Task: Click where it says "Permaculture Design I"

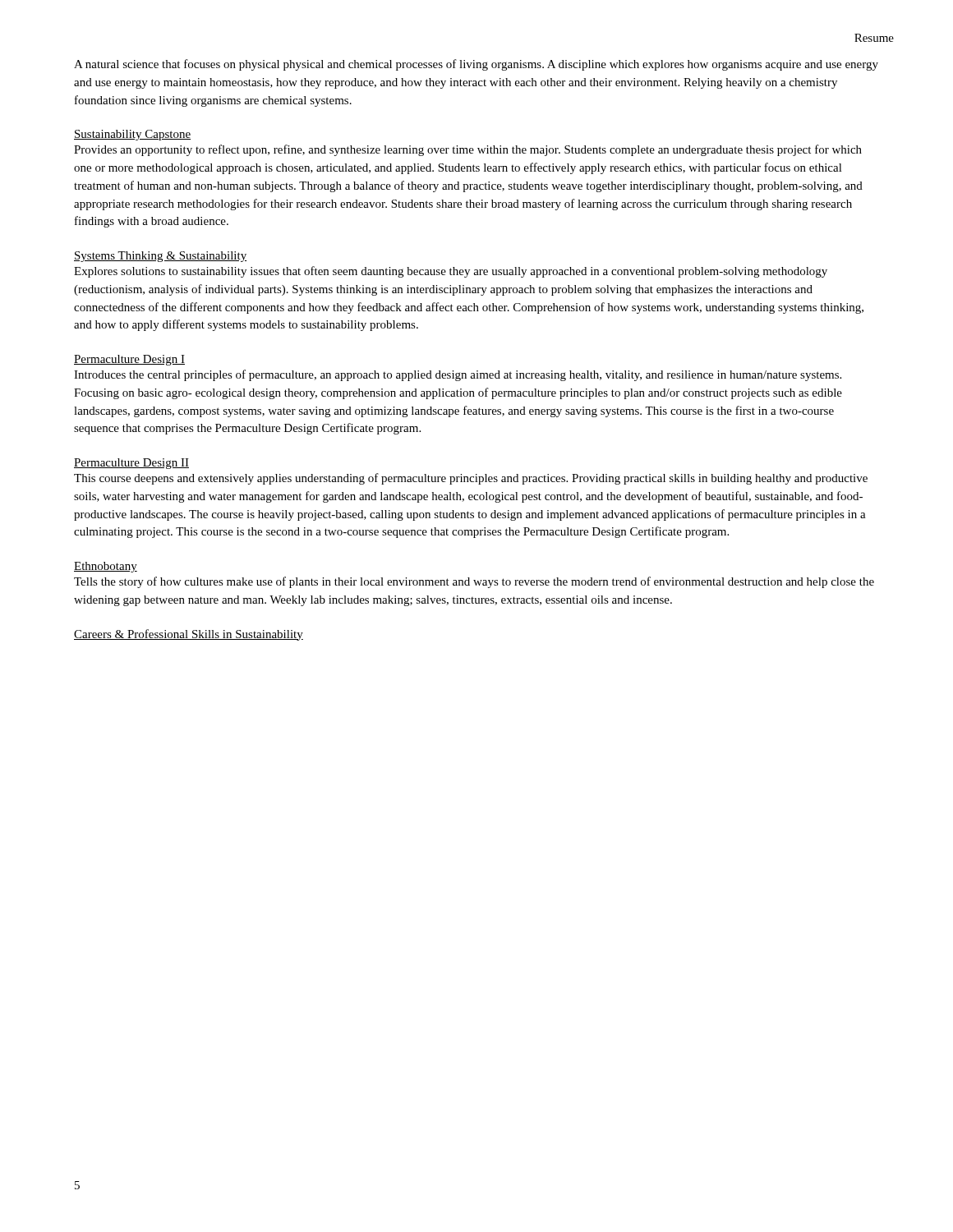Action: (129, 359)
